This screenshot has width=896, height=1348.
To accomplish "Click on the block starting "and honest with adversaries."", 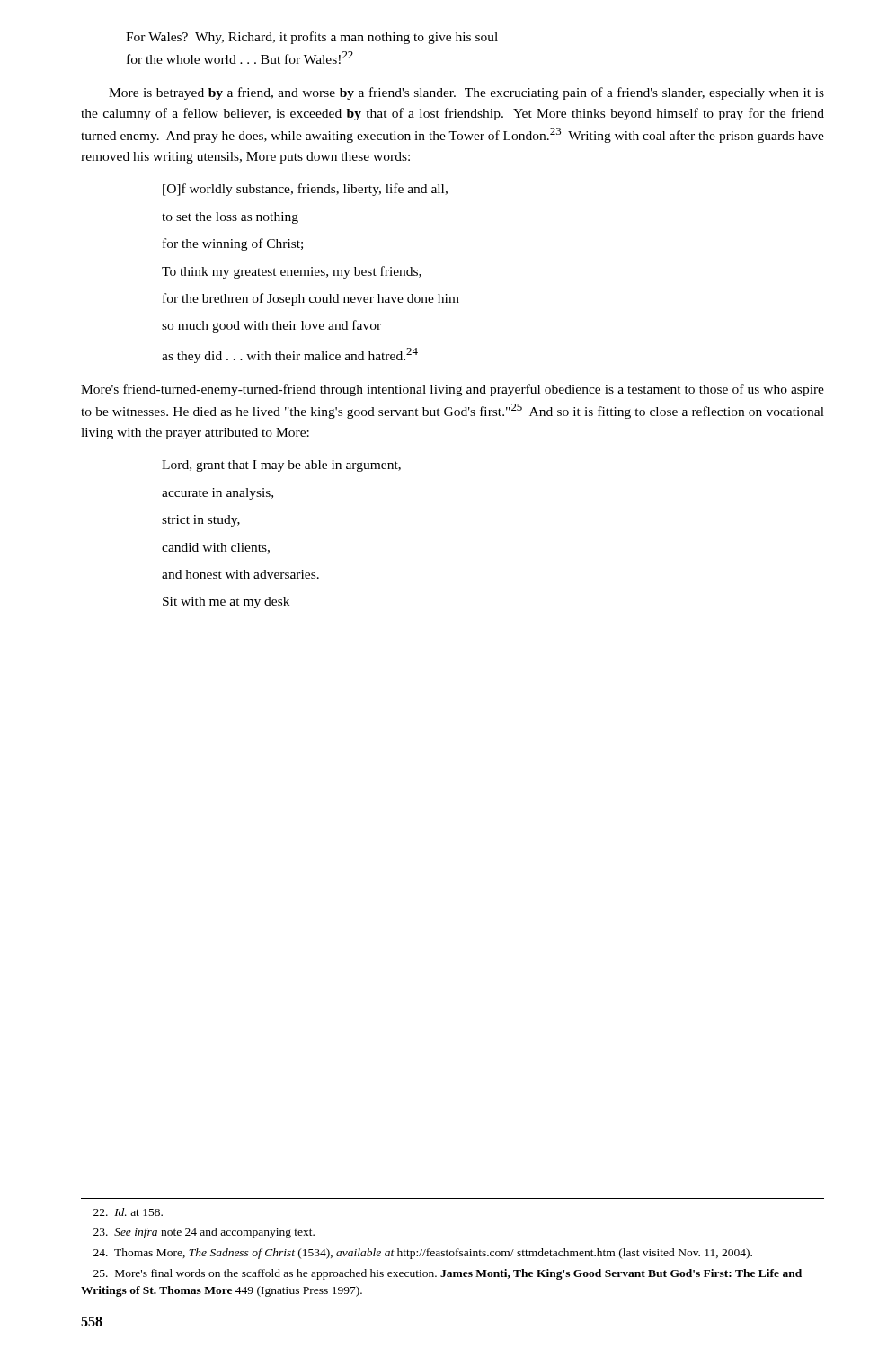I will pos(241,574).
